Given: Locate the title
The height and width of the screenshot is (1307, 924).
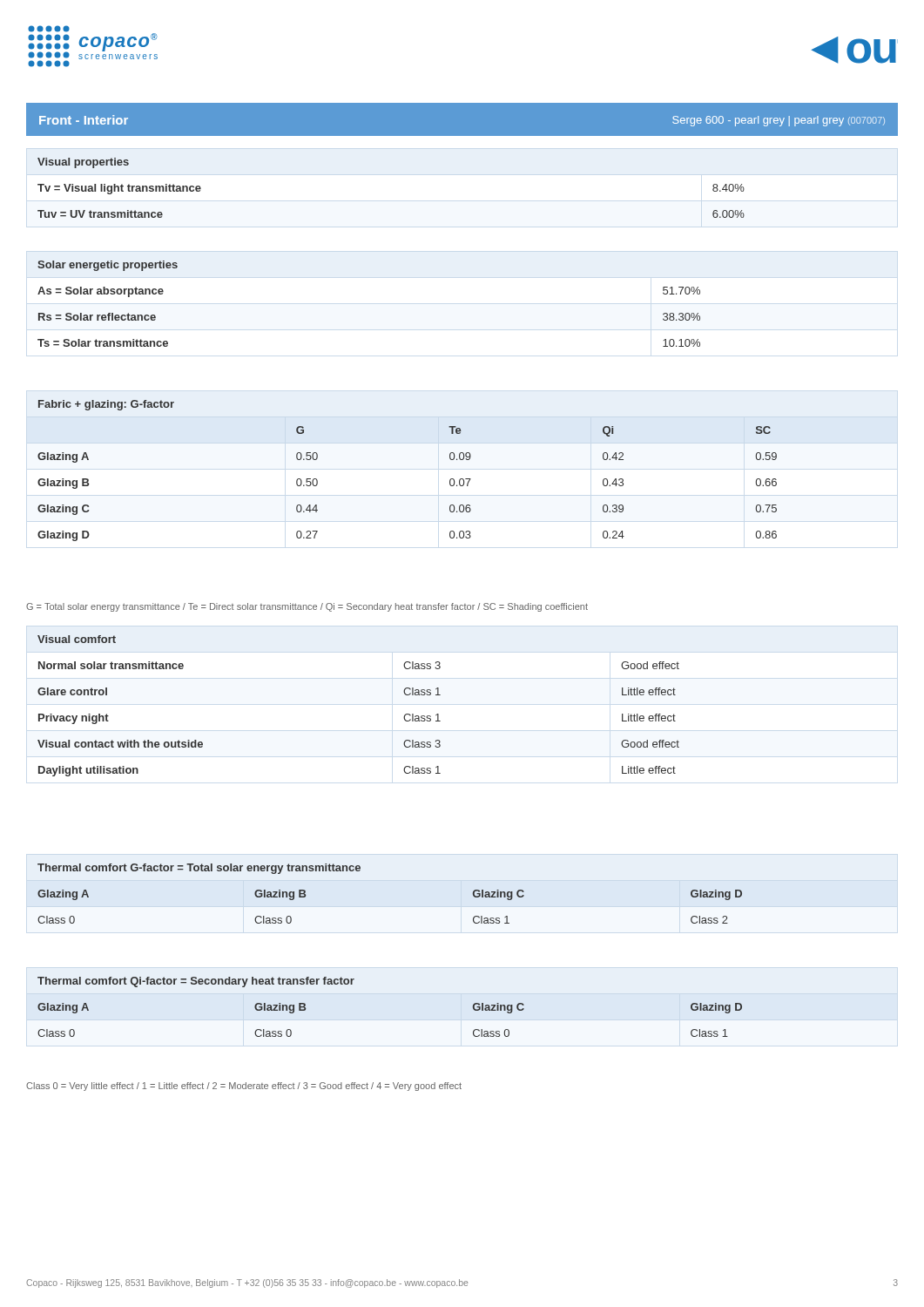Looking at the screenshot, I should pyautogui.click(x=462, y=119).
